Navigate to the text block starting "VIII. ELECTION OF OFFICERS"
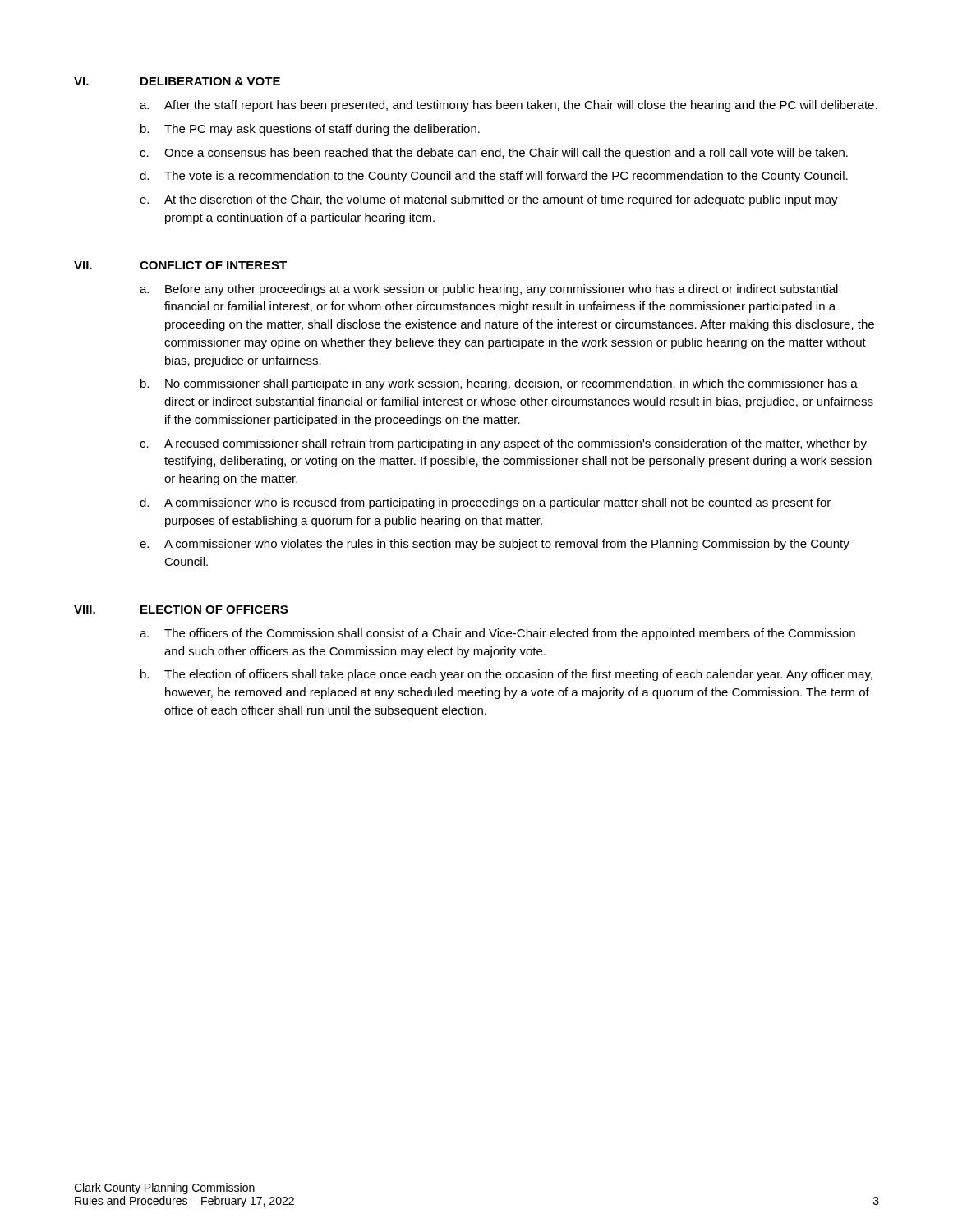 pos(181,609)
